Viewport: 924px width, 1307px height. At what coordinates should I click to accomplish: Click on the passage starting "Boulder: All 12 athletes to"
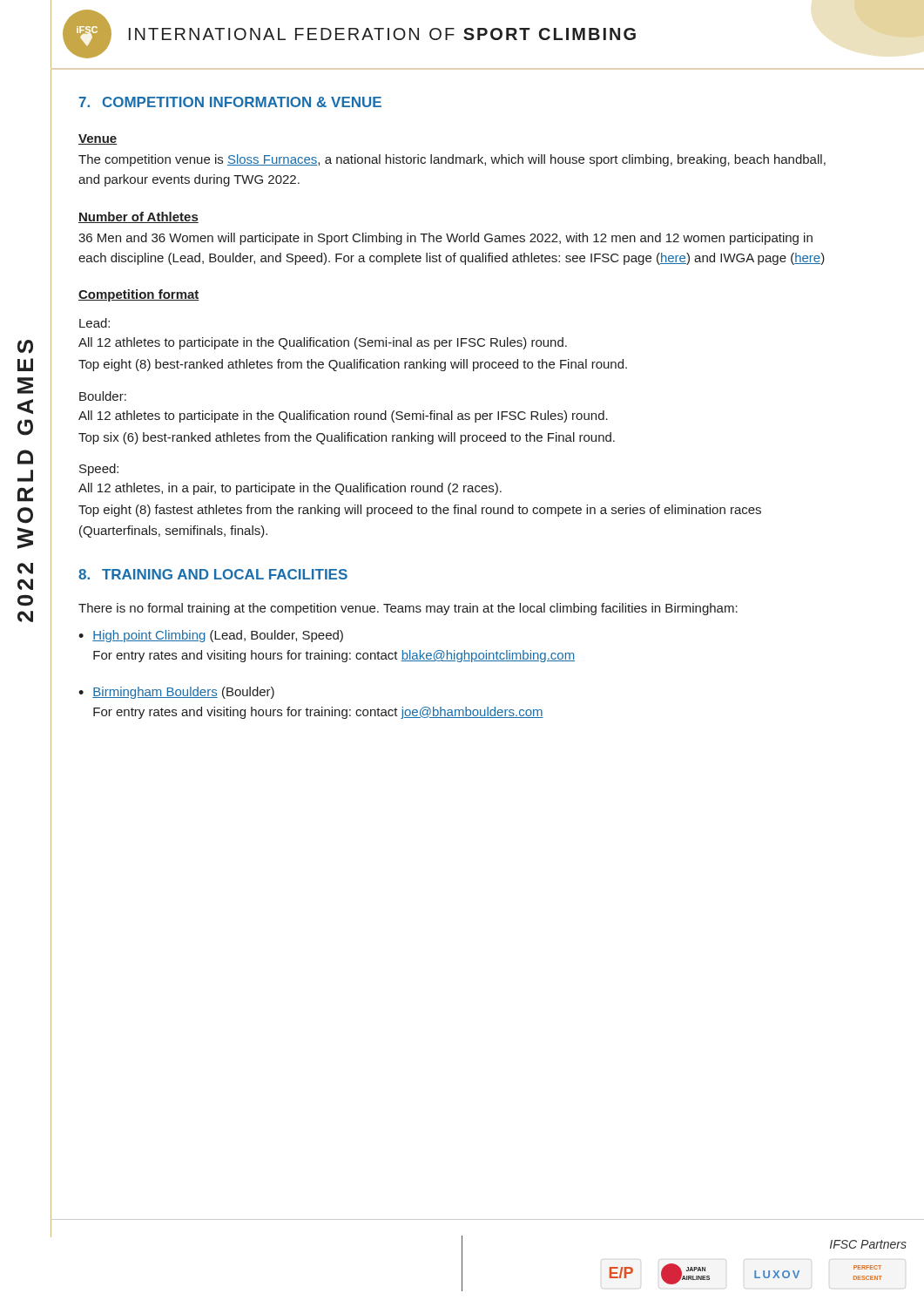pyautogui.click(x=462, y=418)
